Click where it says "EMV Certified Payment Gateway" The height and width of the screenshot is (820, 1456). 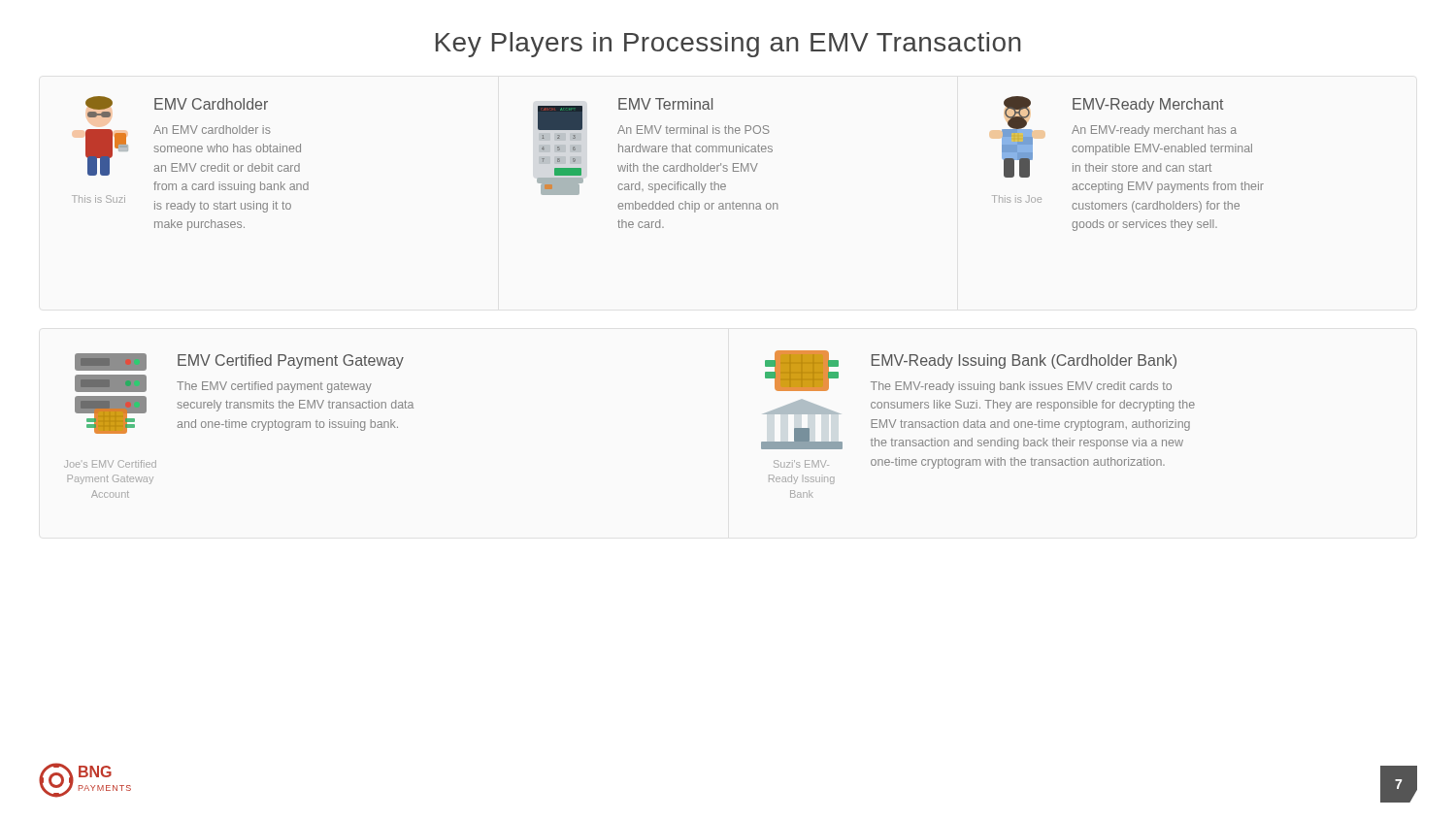290,361
